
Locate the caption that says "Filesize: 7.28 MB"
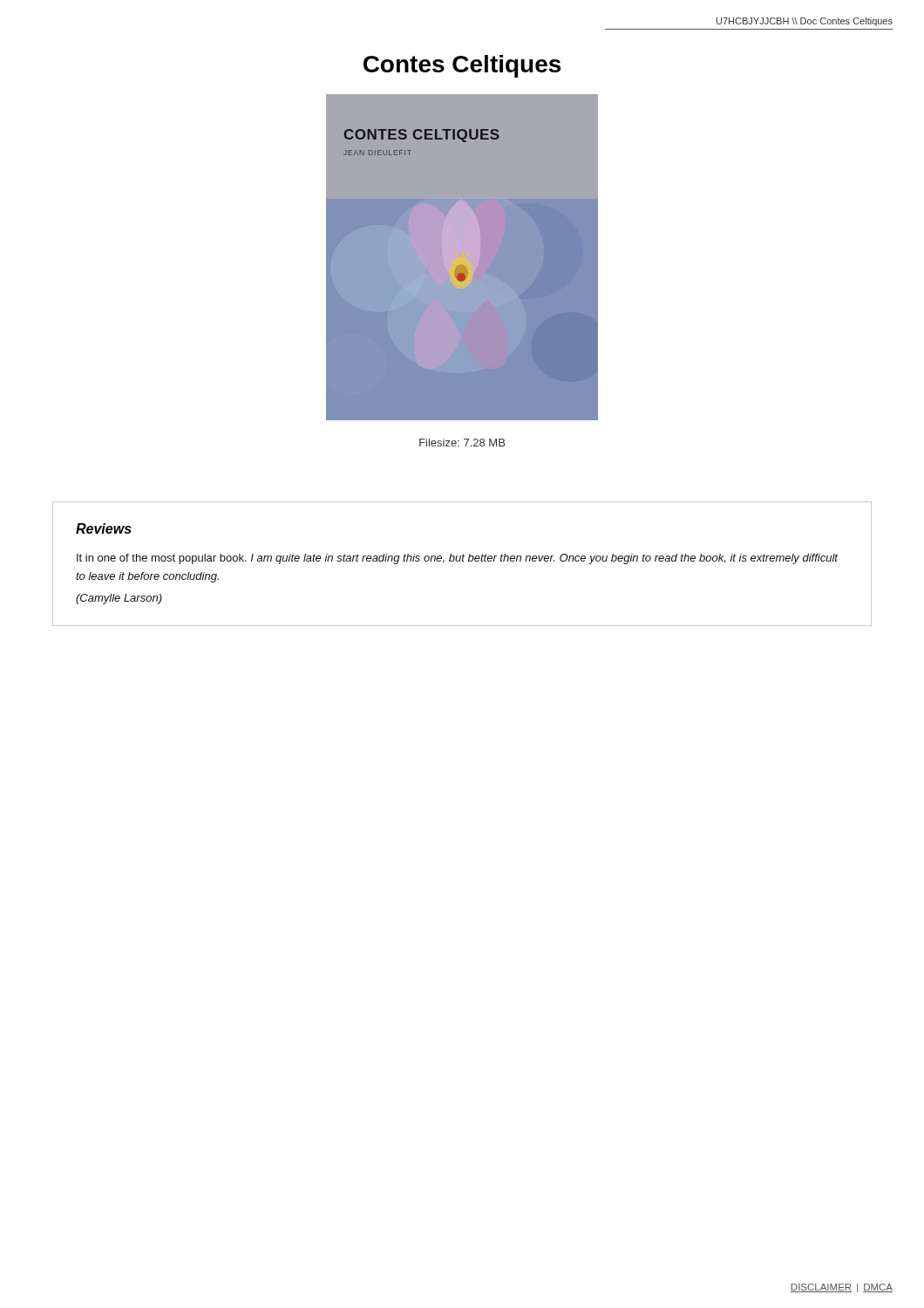[x=462, y=442]
